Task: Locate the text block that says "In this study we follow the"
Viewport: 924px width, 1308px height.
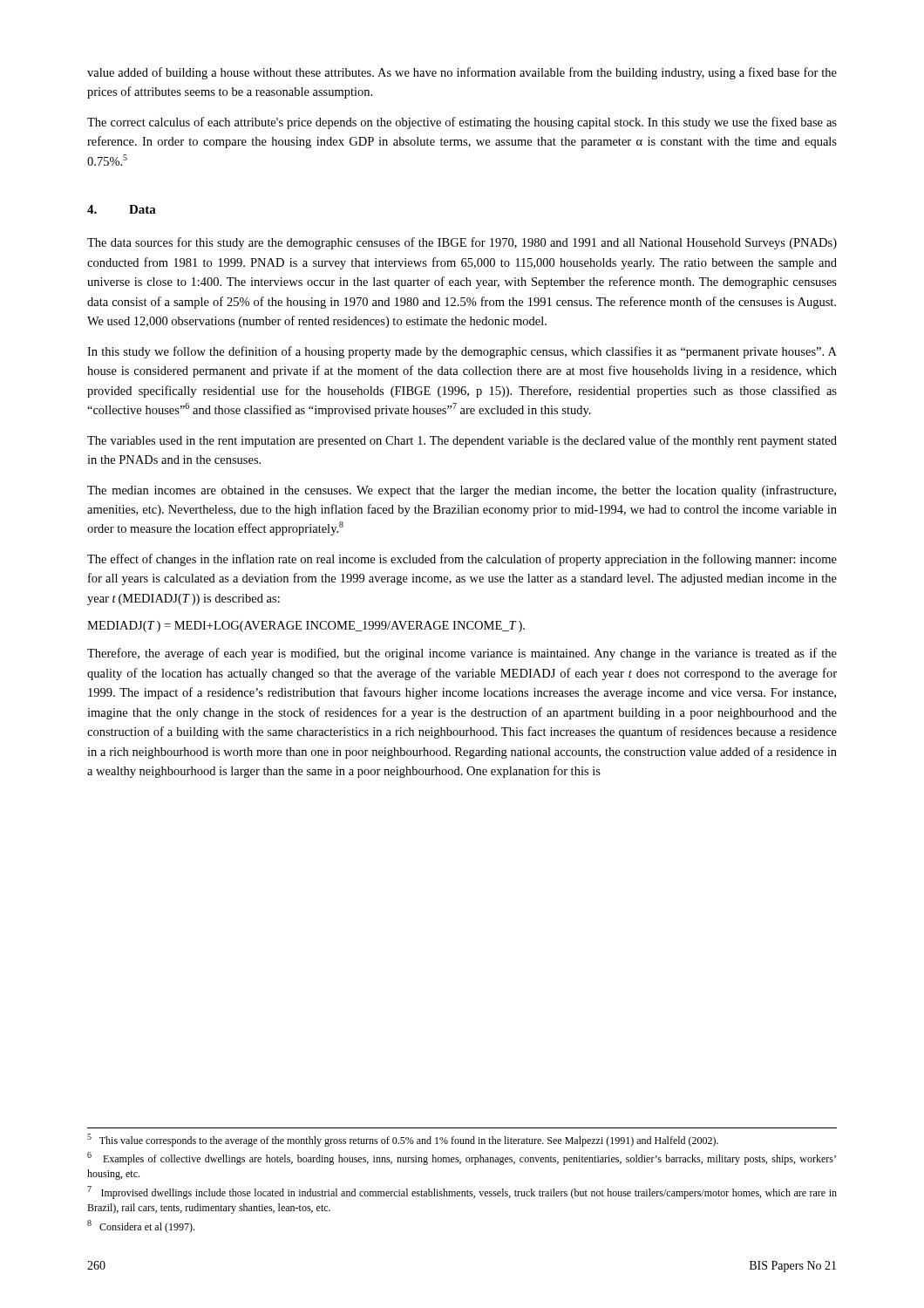Action: pos(462,380)
